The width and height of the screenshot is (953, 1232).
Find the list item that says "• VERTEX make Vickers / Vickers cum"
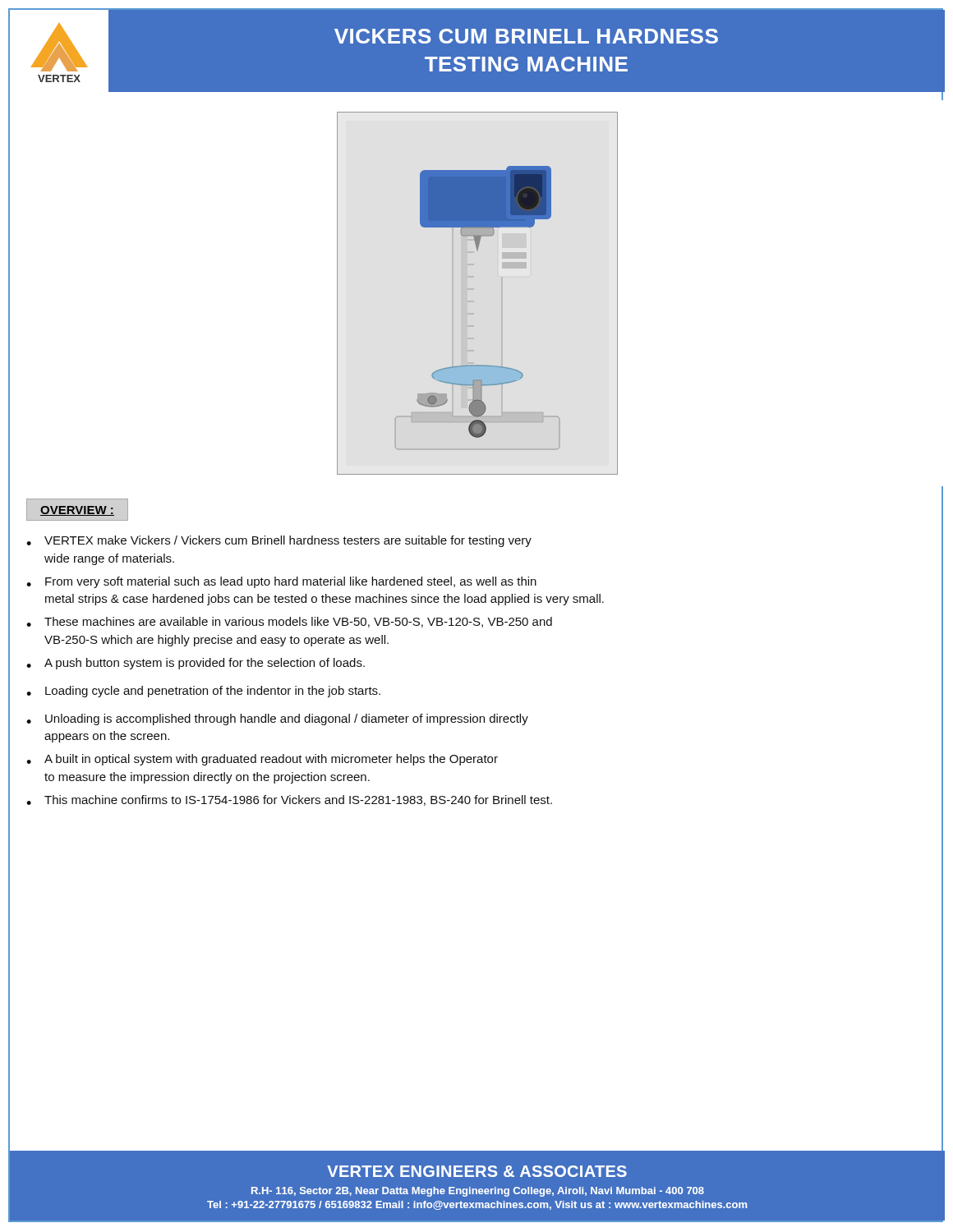coord(478,549)
